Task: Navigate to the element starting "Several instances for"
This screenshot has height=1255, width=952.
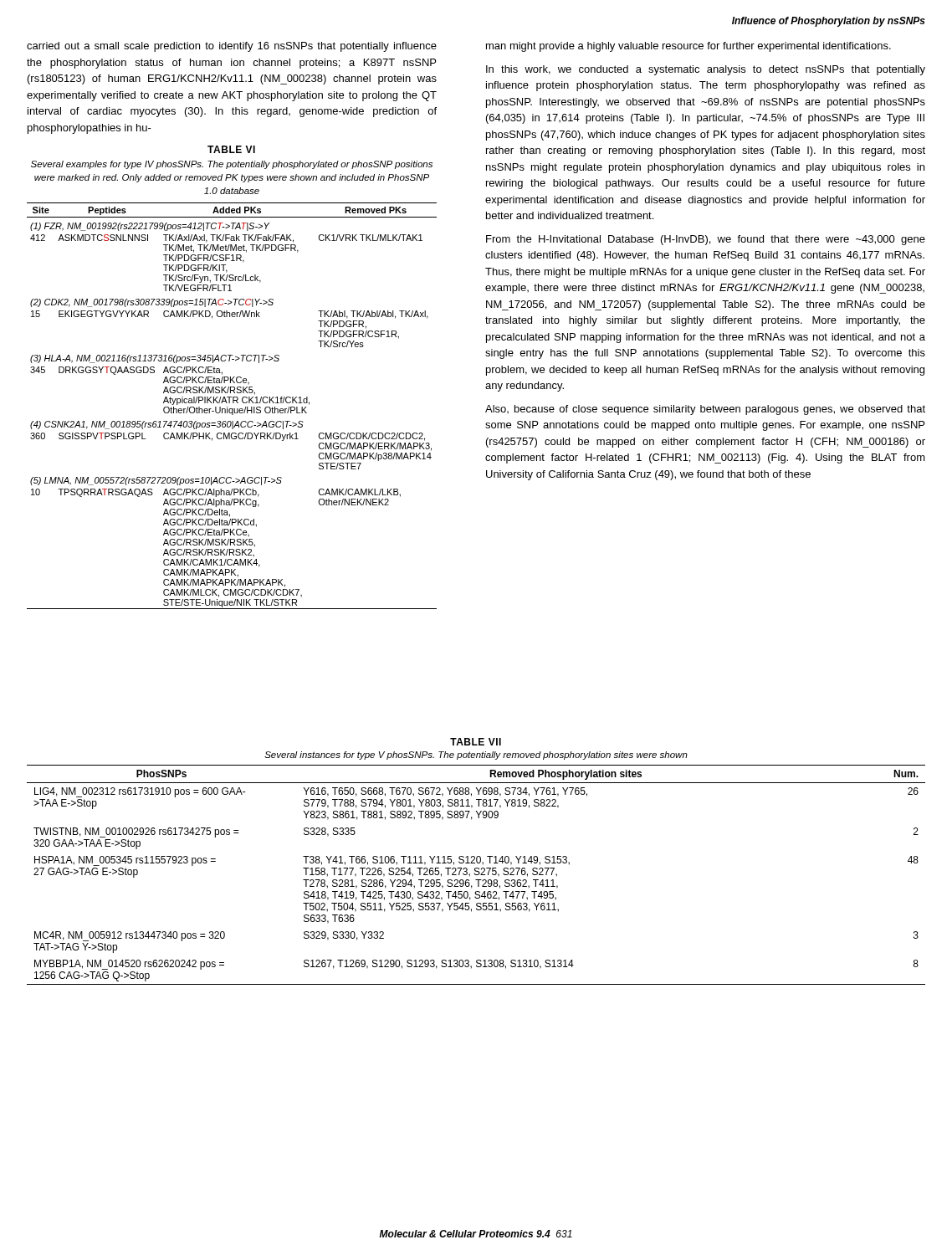Action: (x=476, y=755)
